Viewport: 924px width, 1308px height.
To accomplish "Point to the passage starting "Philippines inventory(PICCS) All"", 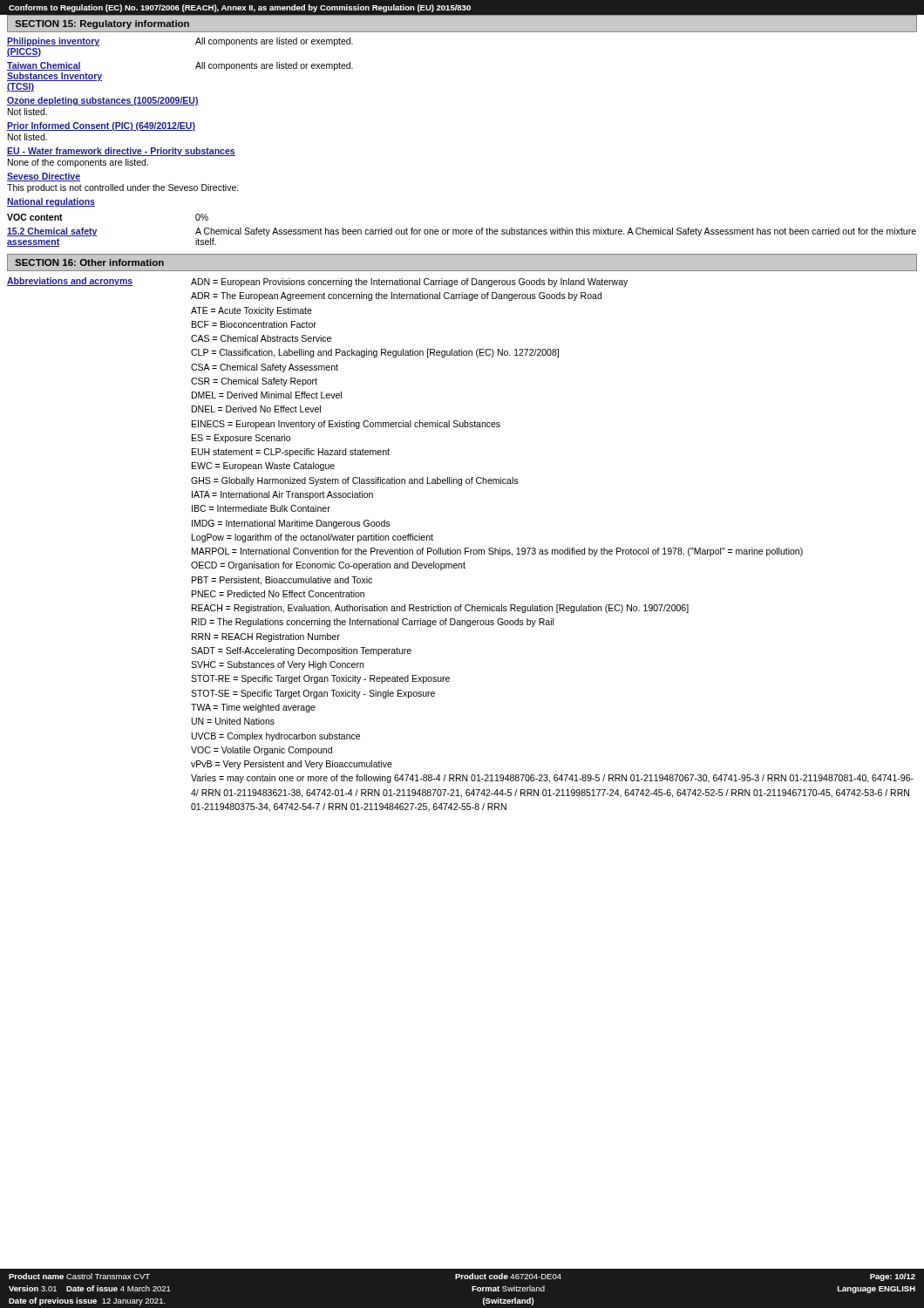I will click(66, 41).
